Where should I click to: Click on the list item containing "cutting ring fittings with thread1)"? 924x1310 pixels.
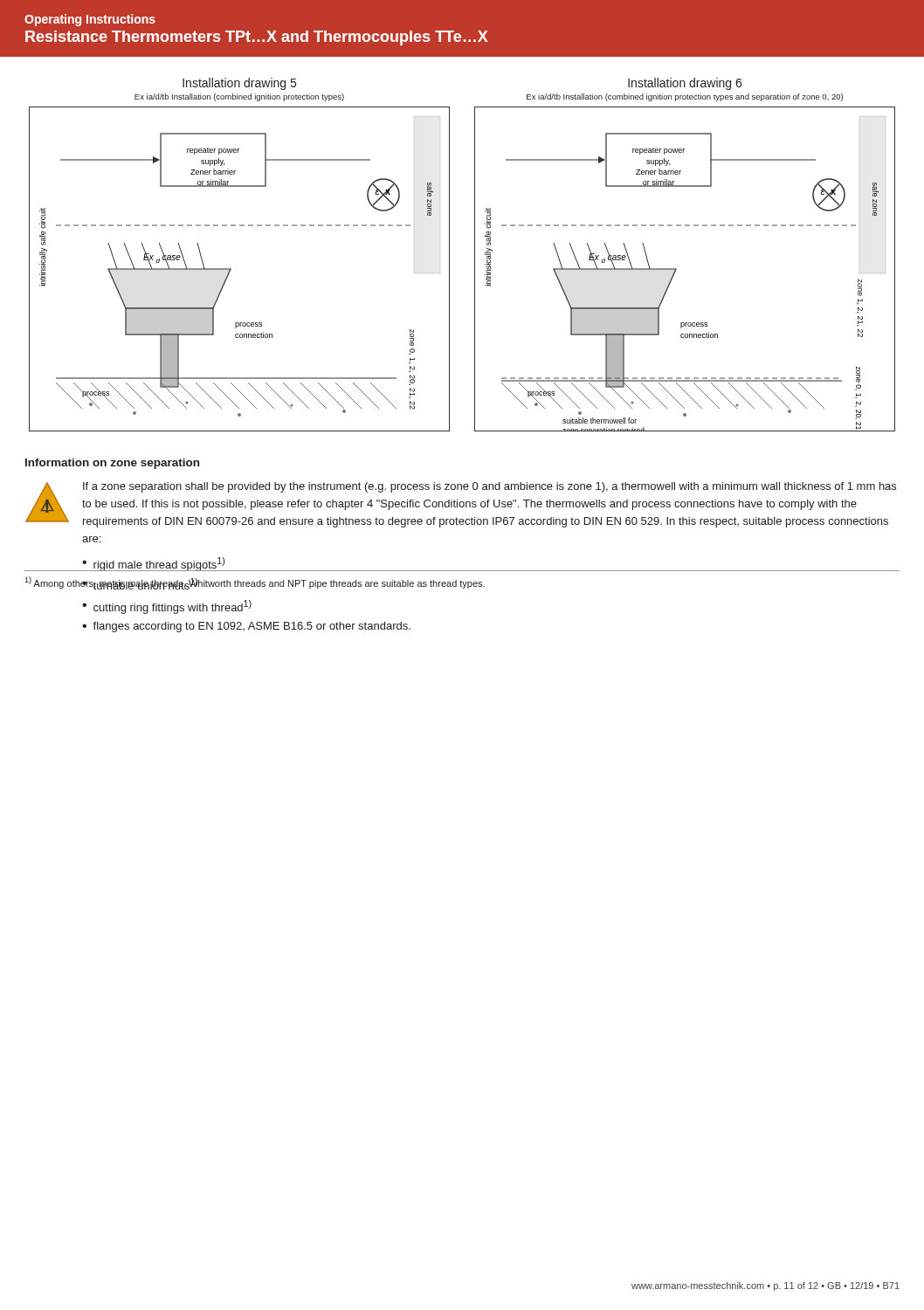pyautogui.click(x=172, y=606)
